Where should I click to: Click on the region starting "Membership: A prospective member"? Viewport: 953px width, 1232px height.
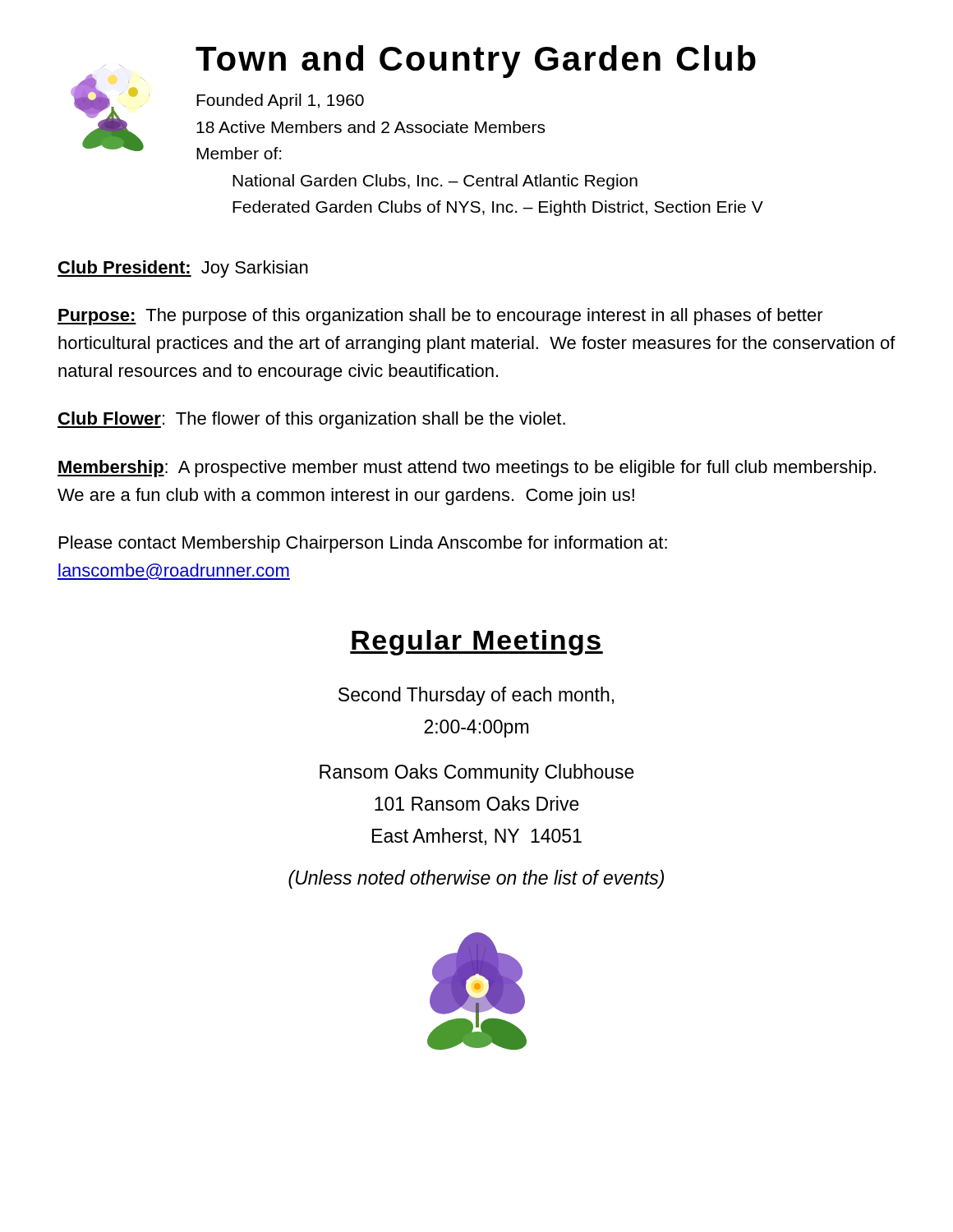point(470,480)
